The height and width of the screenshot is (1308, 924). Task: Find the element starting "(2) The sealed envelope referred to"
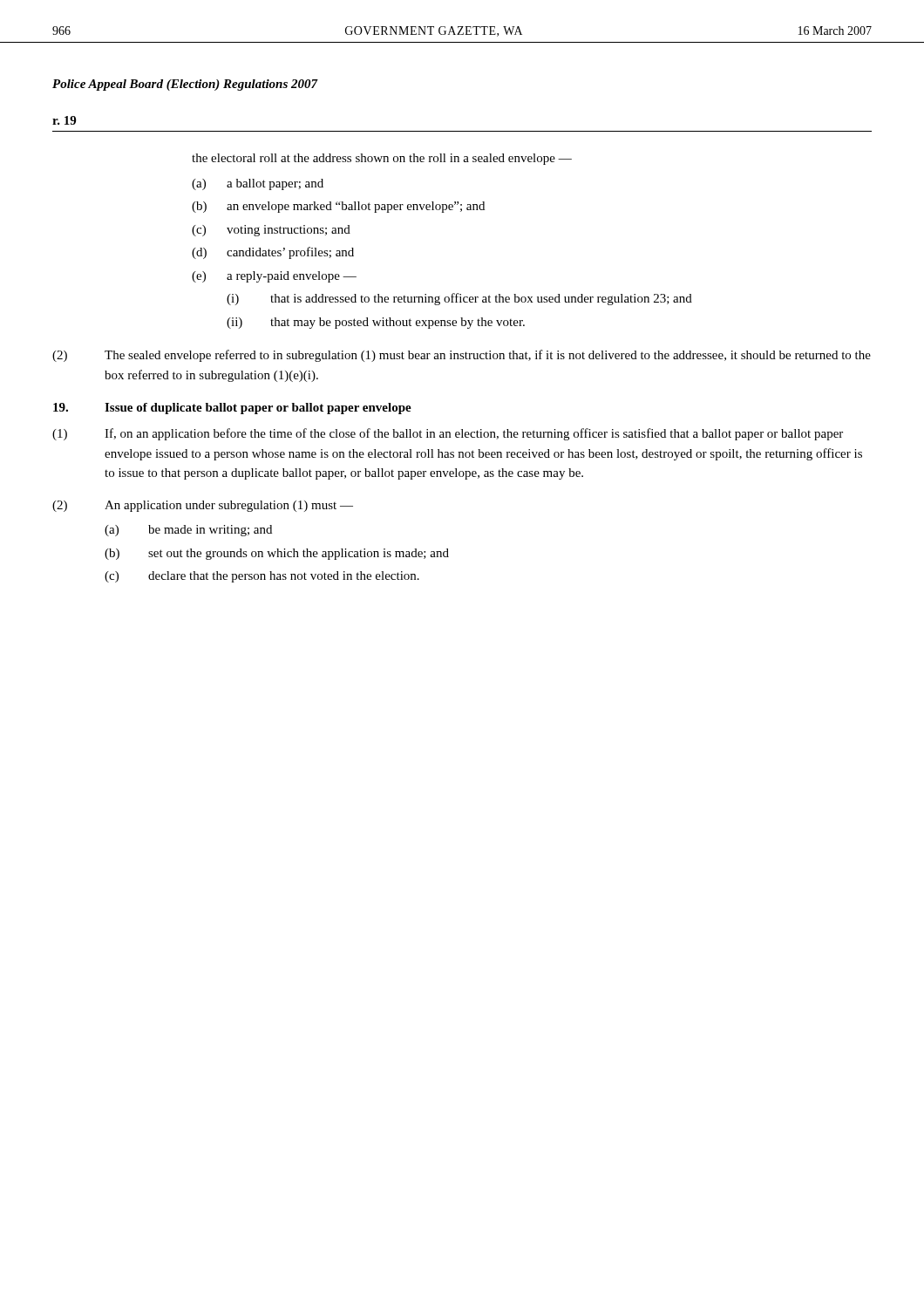click(x=462, y=365)
